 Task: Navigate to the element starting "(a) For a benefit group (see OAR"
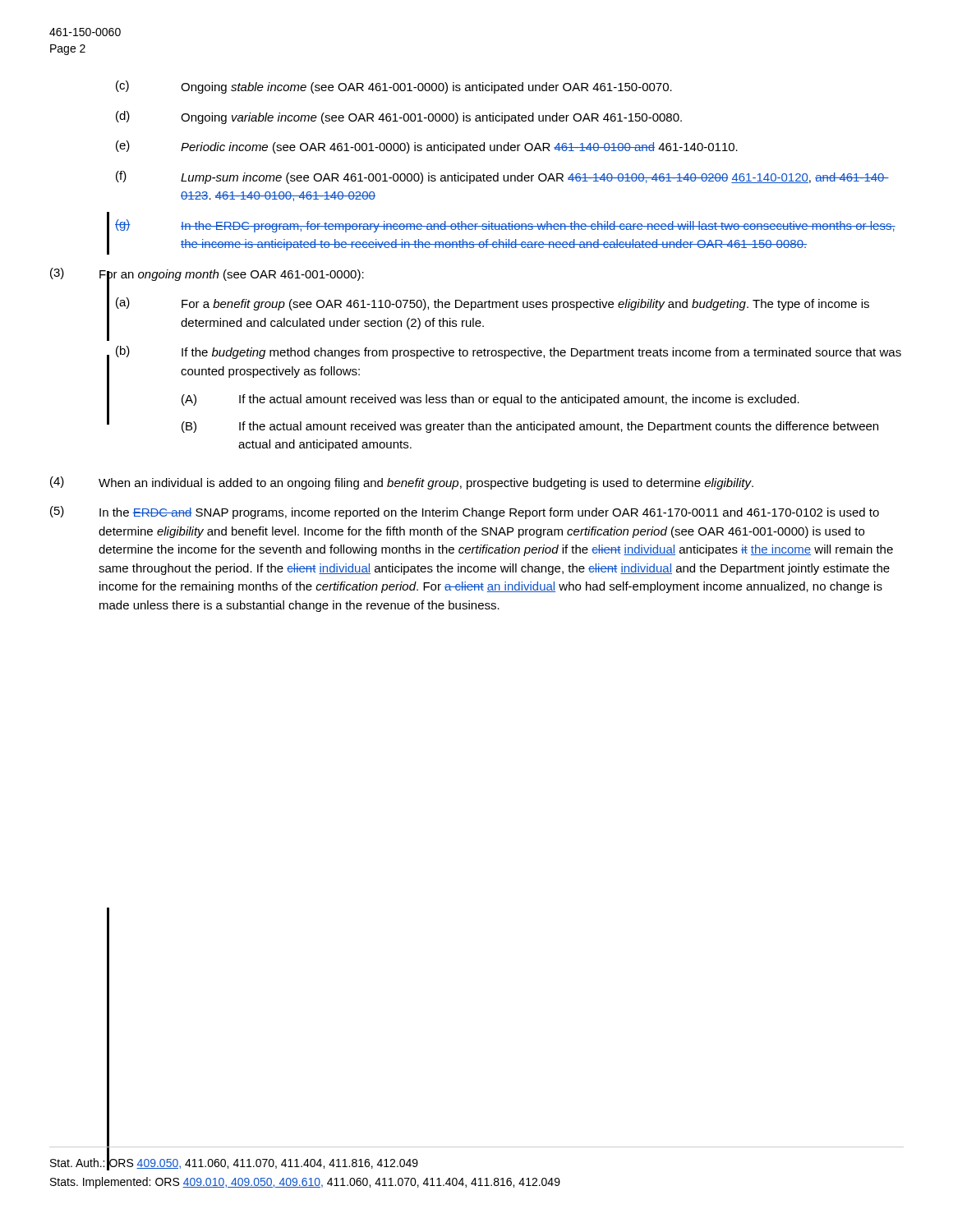pos(509,313)
